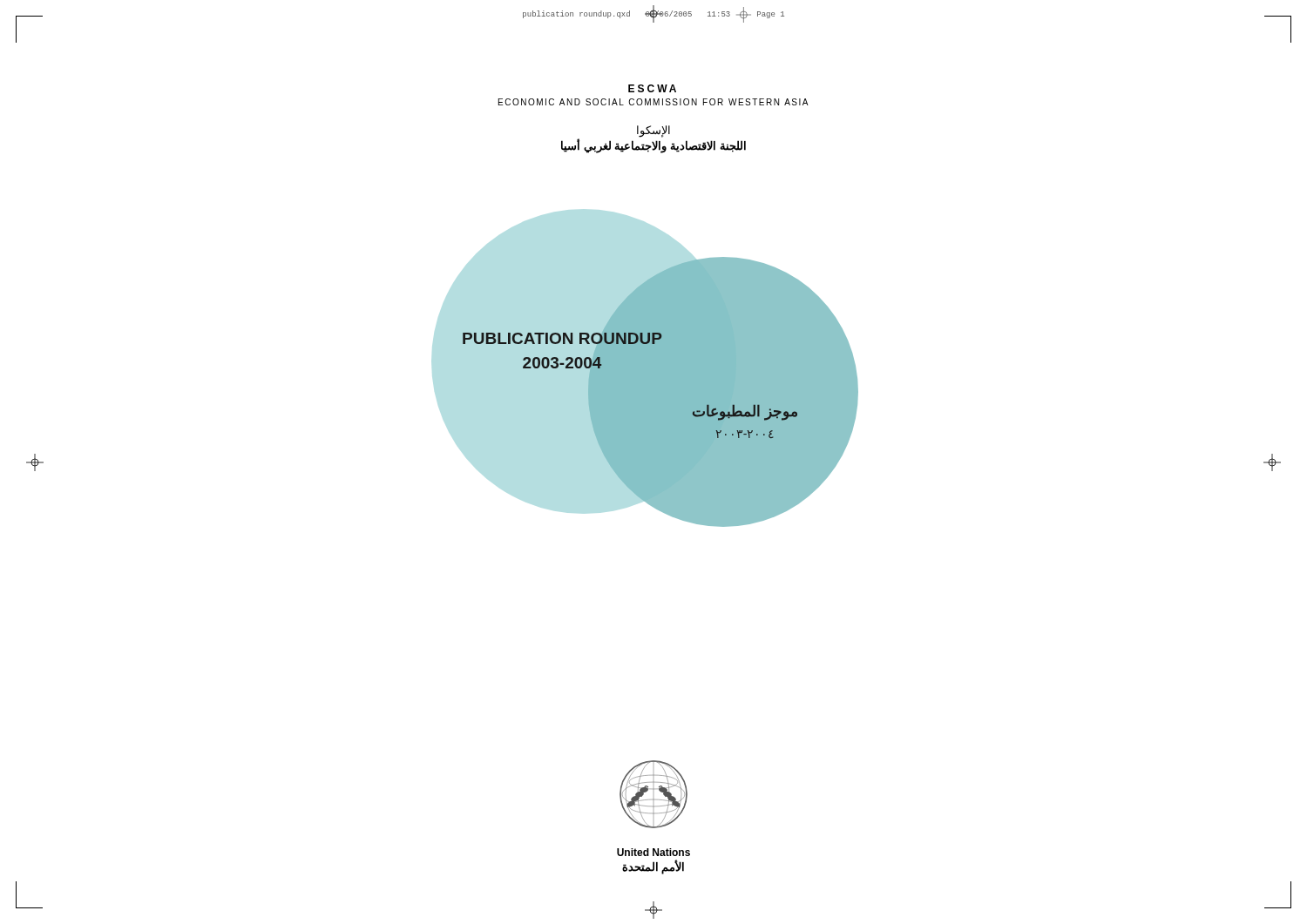The image size is (1307, 924).
Task: Find the illustration
Action: [x=654, y=374]
